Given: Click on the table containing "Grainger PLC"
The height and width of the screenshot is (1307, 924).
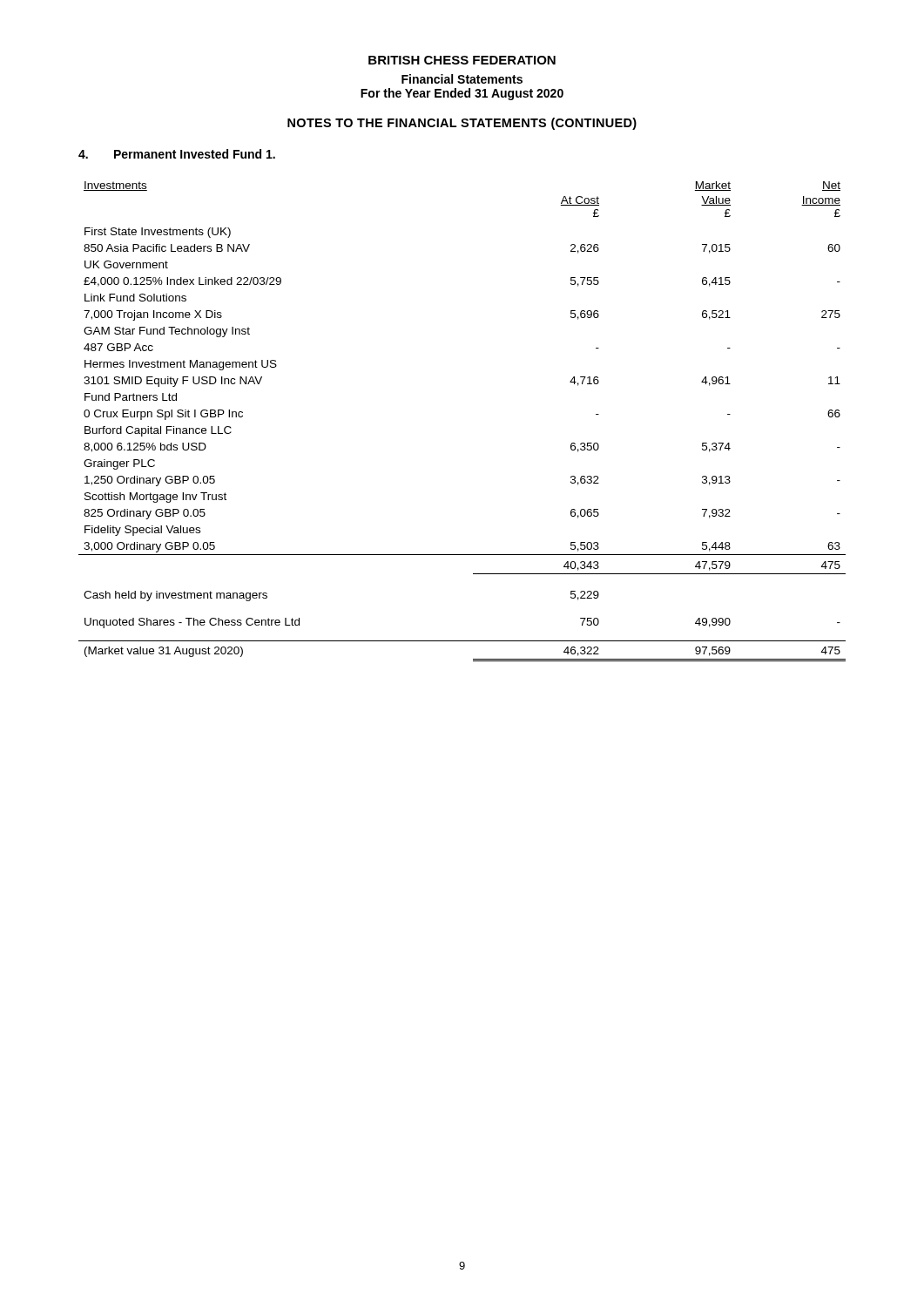Looking at the screenshot, I should tap(462, 419).
